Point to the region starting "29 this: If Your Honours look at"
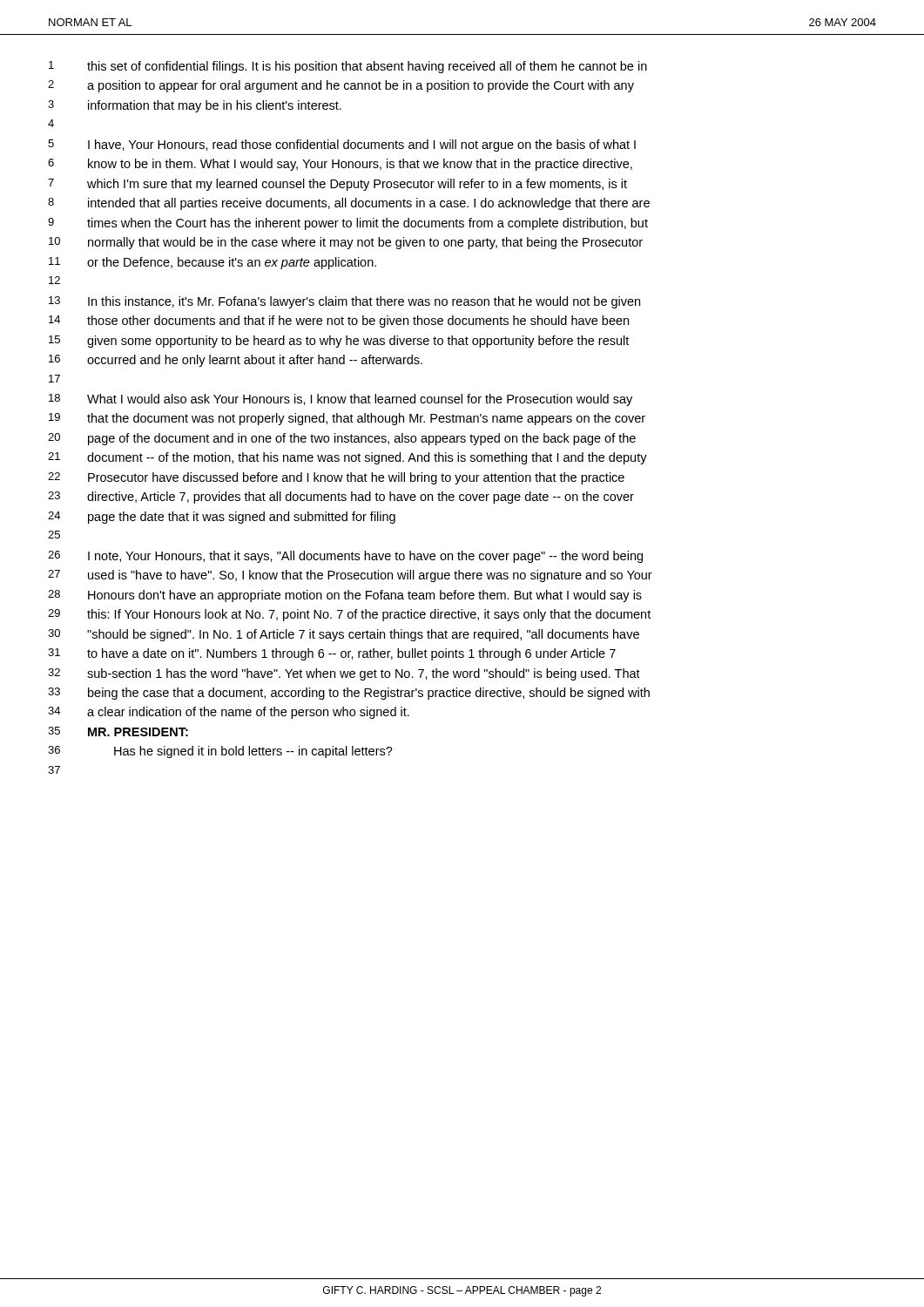This screenshot has height=1307, width=924. [x=462, y=615]
